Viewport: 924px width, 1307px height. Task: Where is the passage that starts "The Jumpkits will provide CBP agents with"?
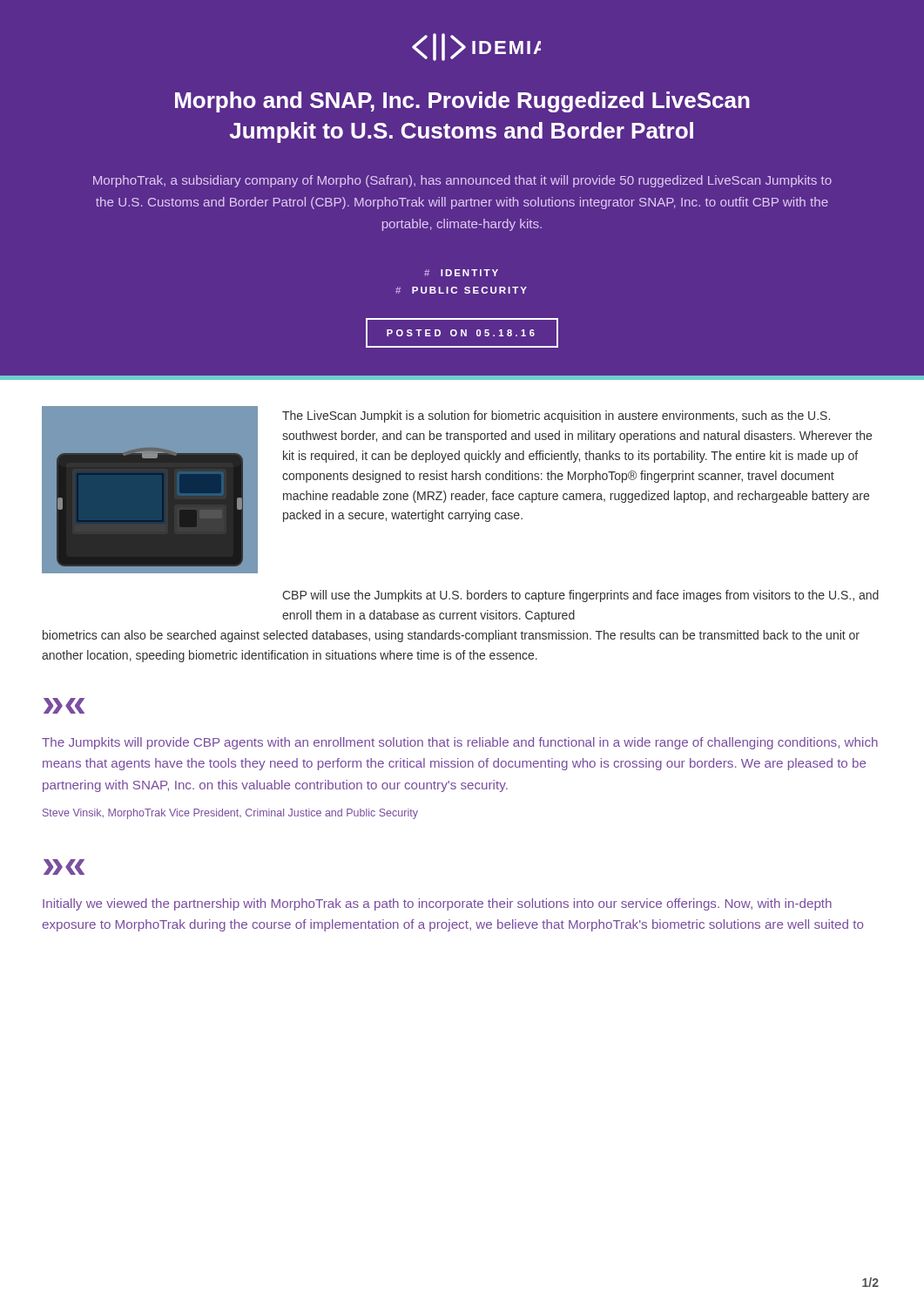[460, 763]
